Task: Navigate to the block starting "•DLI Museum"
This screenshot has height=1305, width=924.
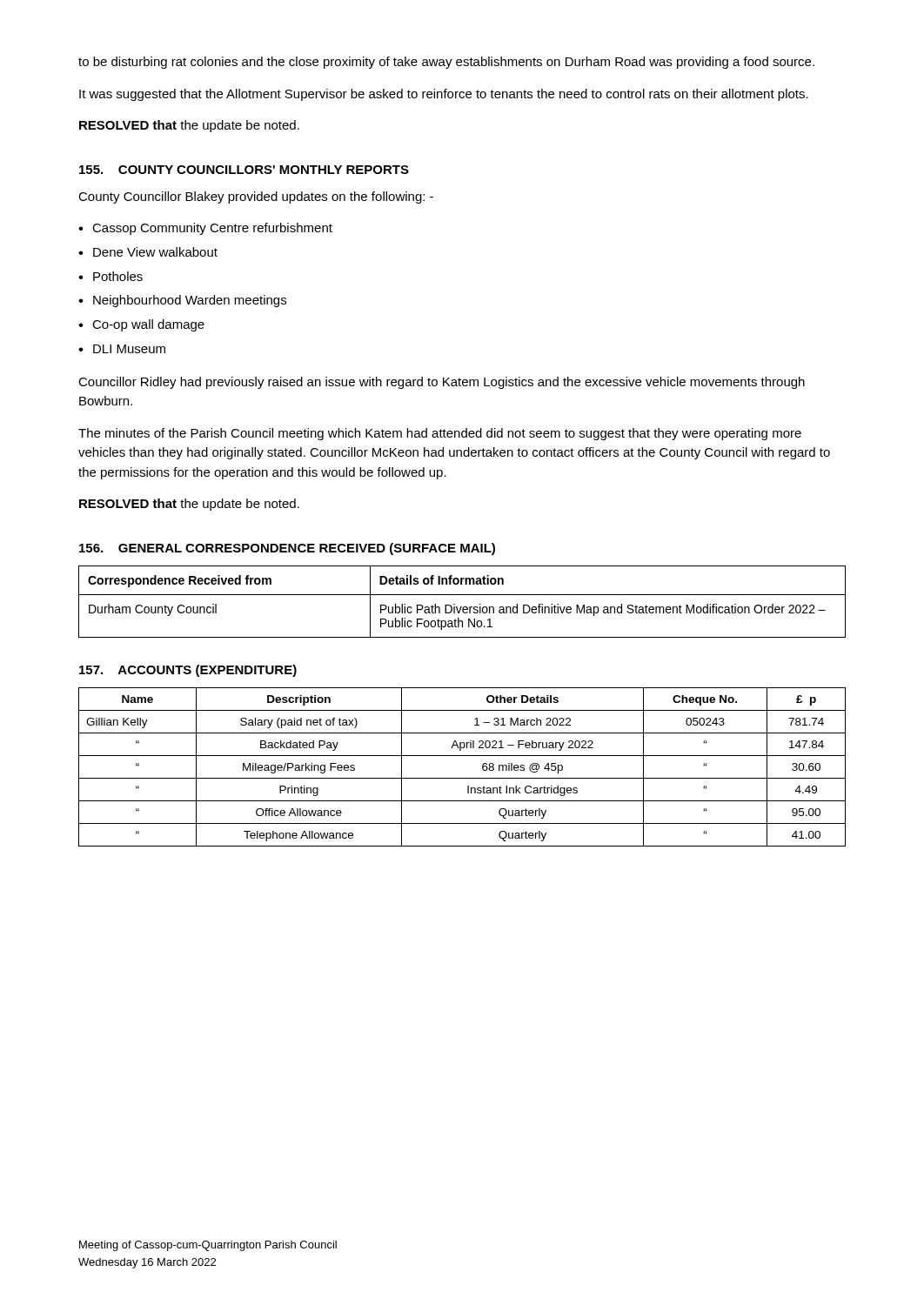Action: [x=122, y=350]
